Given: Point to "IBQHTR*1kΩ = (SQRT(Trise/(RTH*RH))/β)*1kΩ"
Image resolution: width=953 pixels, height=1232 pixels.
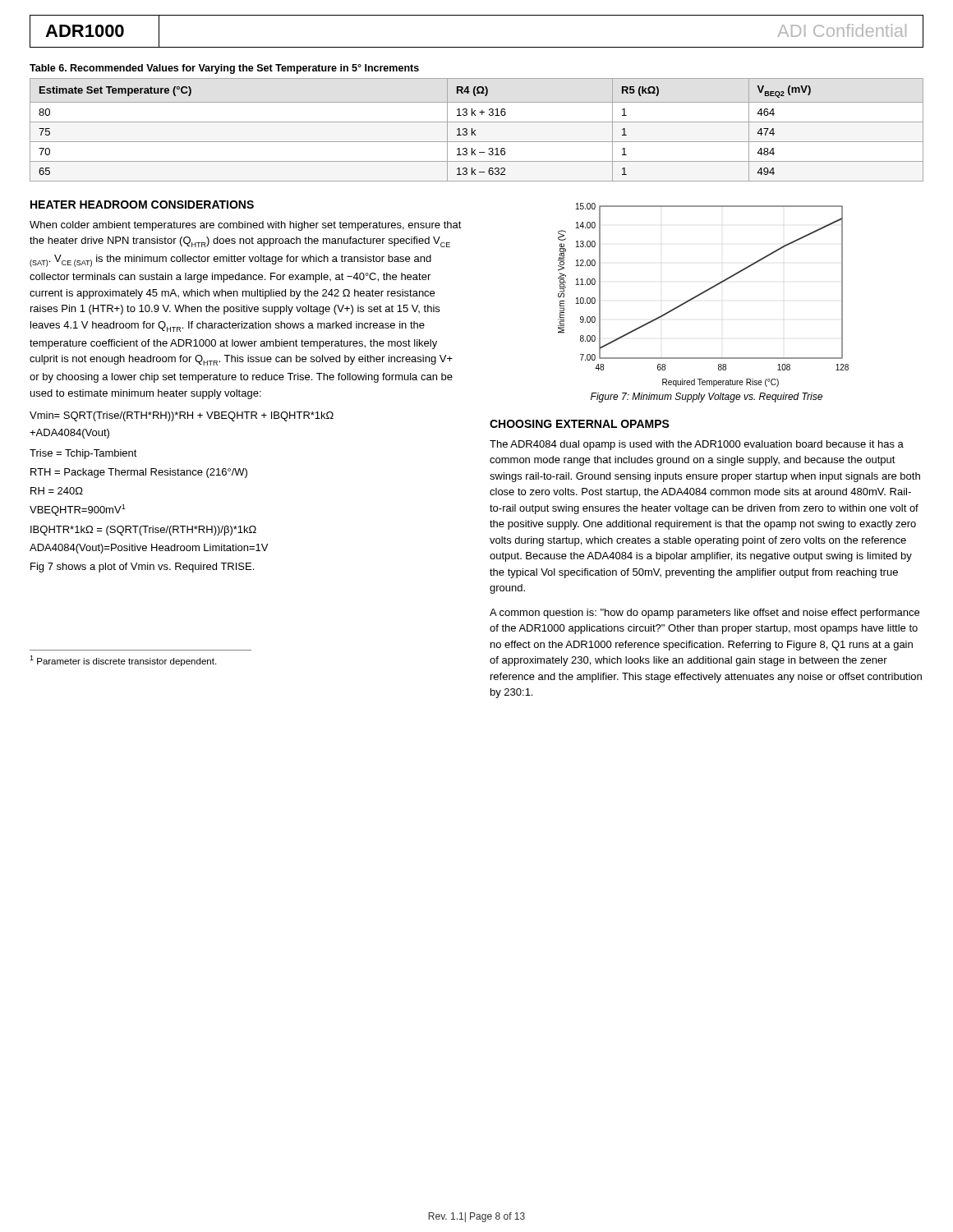Looking at the screenshot, I should (x=143, y=529).
